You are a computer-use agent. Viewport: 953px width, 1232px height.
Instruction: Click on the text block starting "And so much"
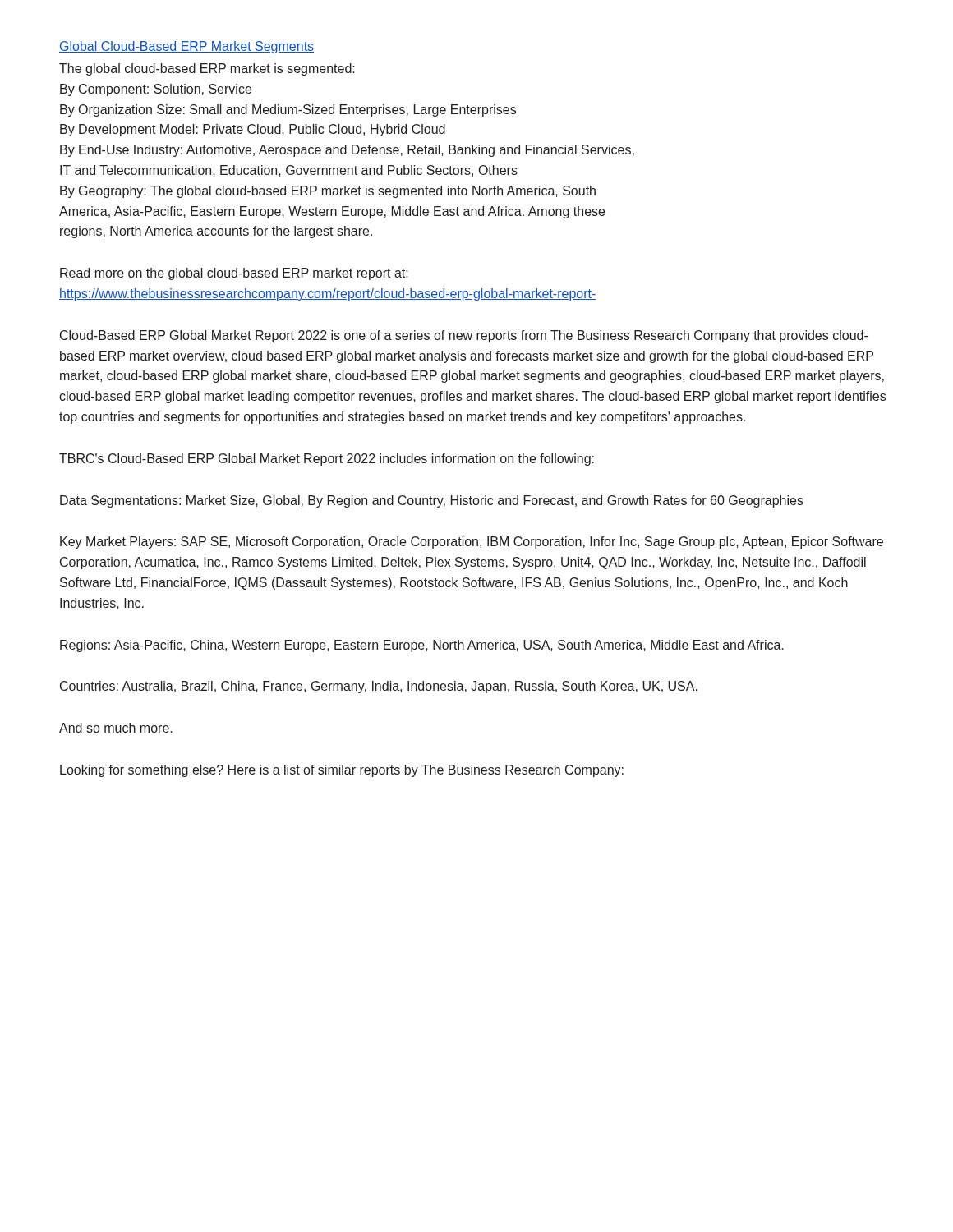coord(116,728)
